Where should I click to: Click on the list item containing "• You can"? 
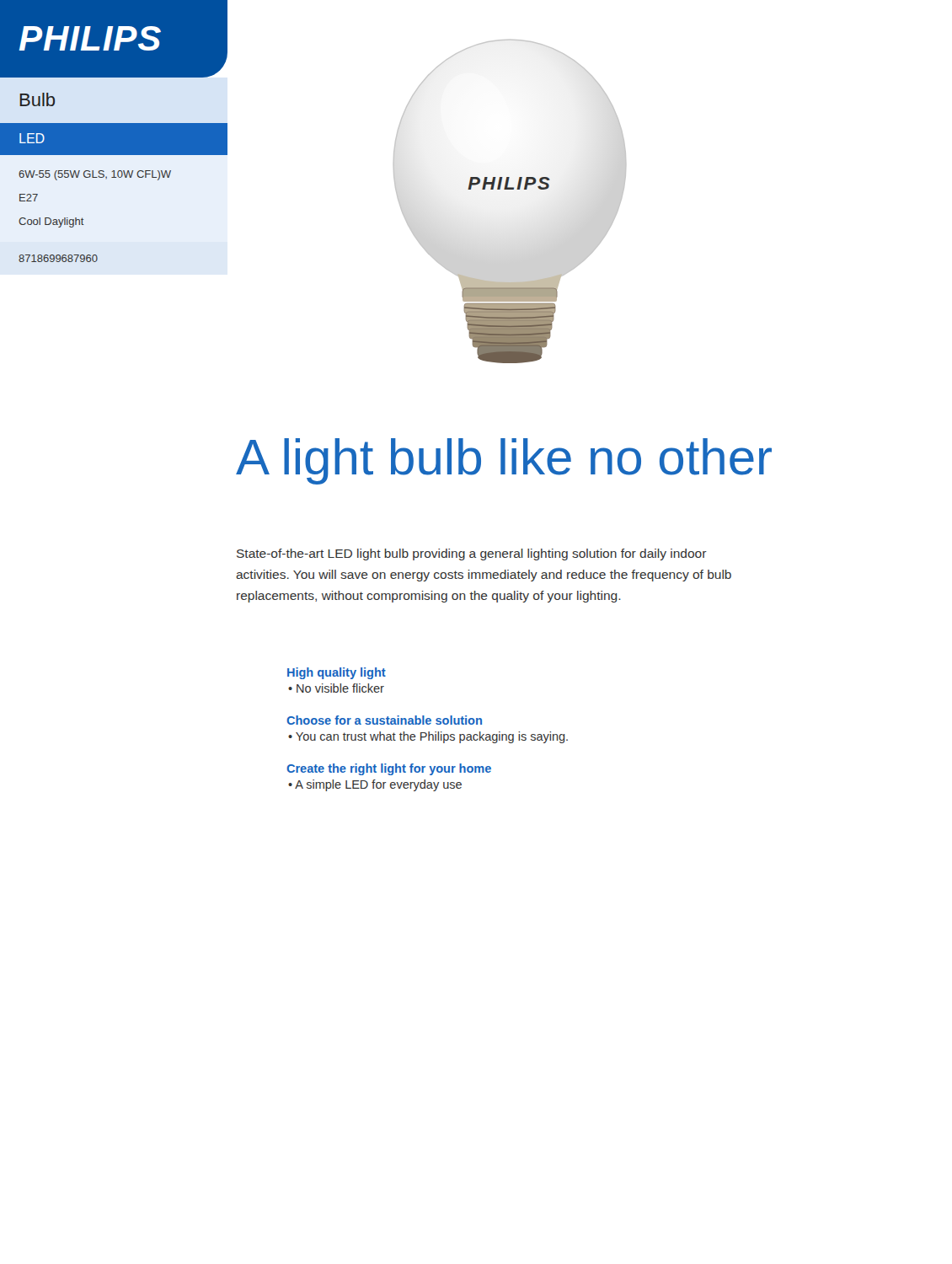539,736
